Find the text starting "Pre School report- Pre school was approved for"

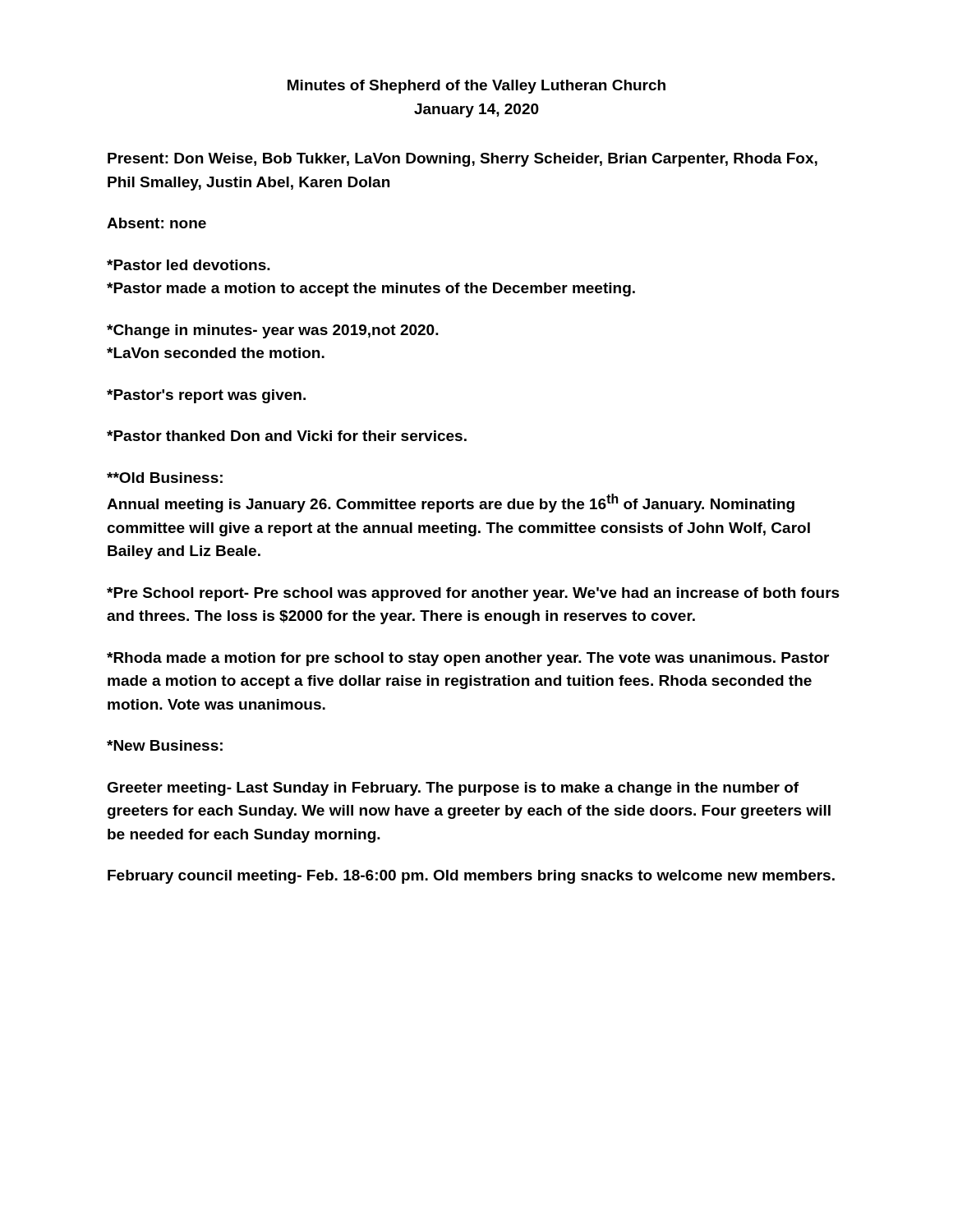tap(476, 605)
